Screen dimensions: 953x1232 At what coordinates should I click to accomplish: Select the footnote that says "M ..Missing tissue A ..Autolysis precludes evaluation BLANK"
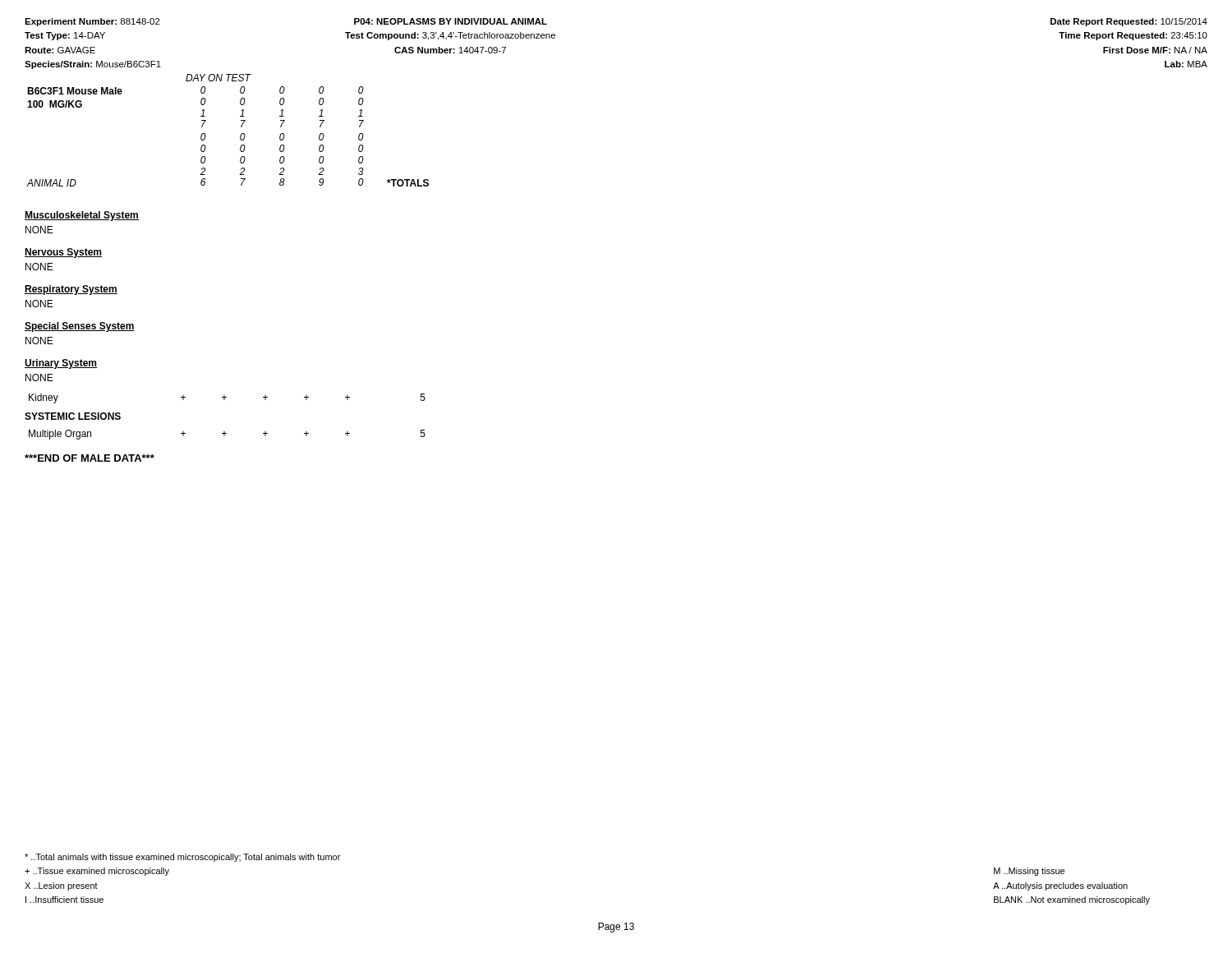tap(1072, 886)
